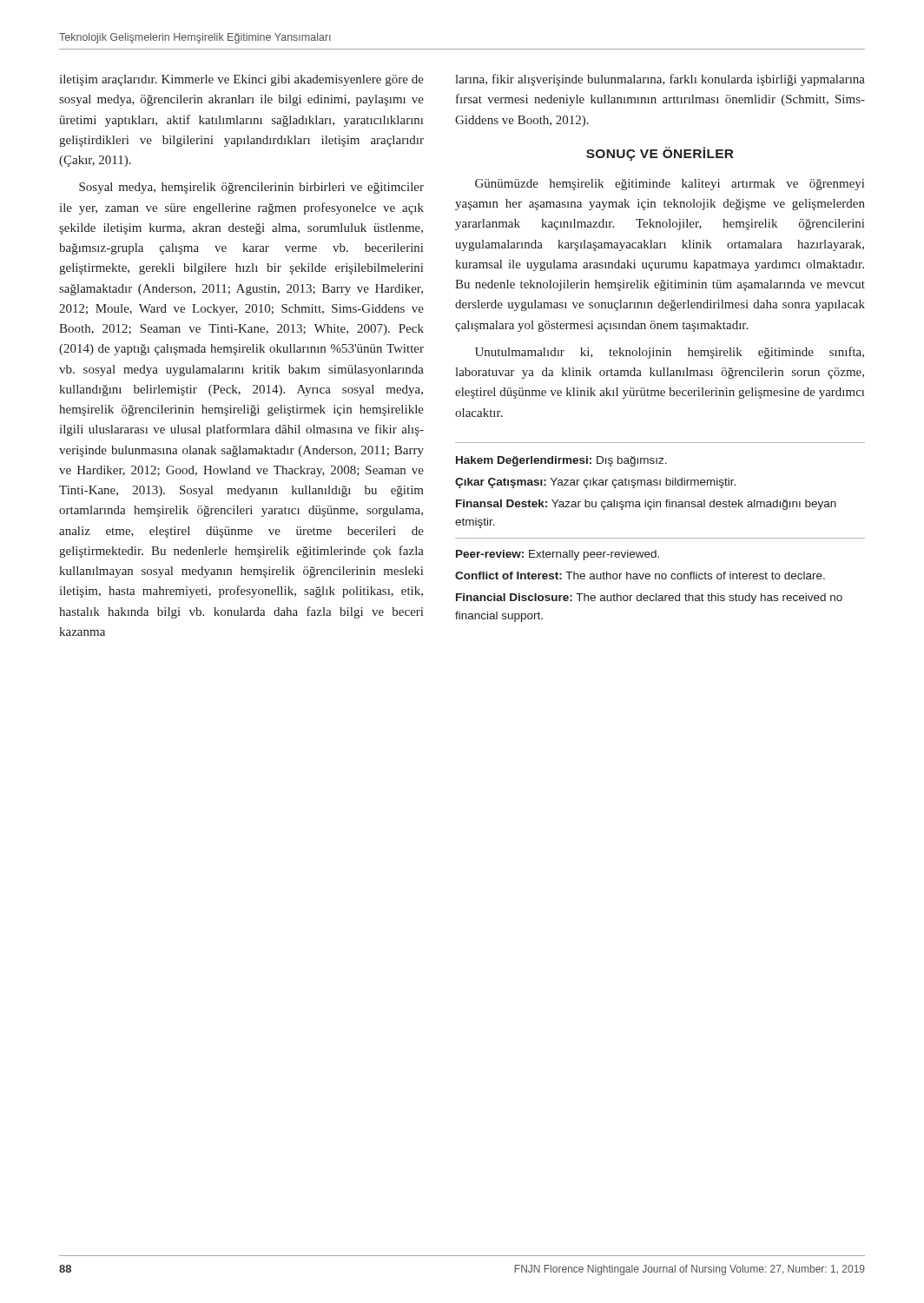Point to the block beginning "Günümüzde hemşirelik eğitiminde kaliteyi artırmak"
Image resolution: width=924 pixels, height=1303 pixels.
[x=660, y=254]
